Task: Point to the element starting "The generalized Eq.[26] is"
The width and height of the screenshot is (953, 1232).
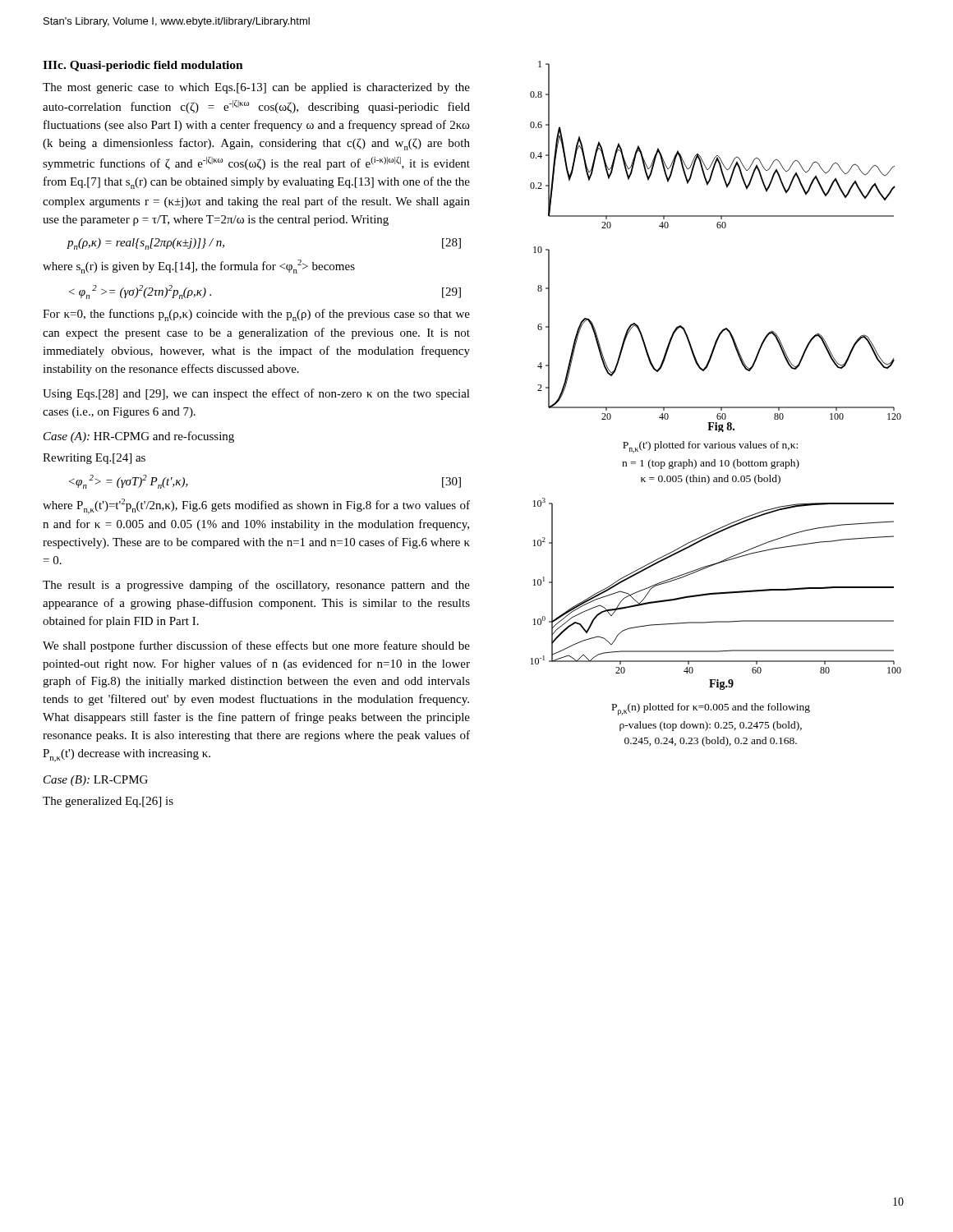Action: pyautogui.click(x=108, y=800)
